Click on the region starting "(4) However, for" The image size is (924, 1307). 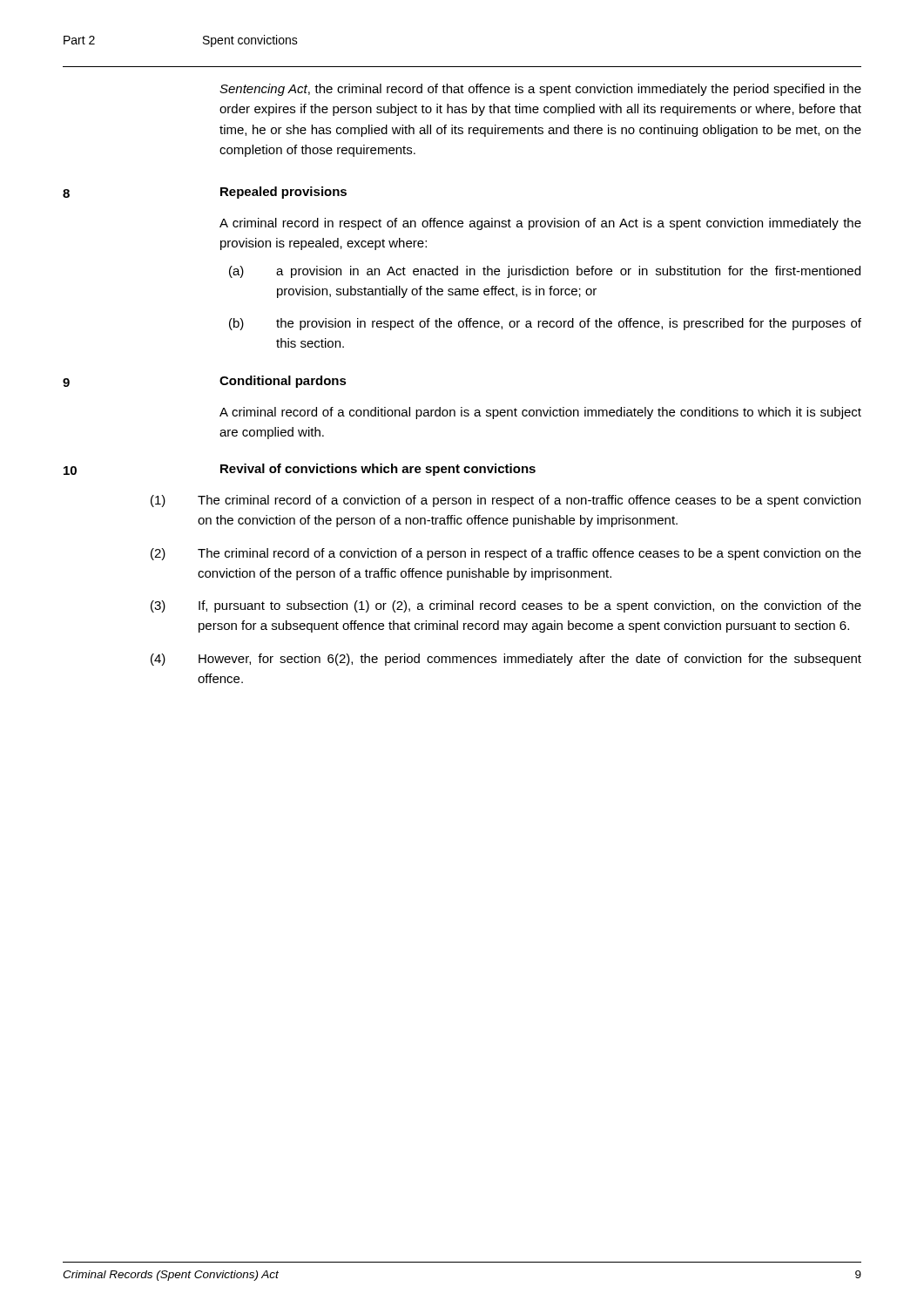point(506,668)
